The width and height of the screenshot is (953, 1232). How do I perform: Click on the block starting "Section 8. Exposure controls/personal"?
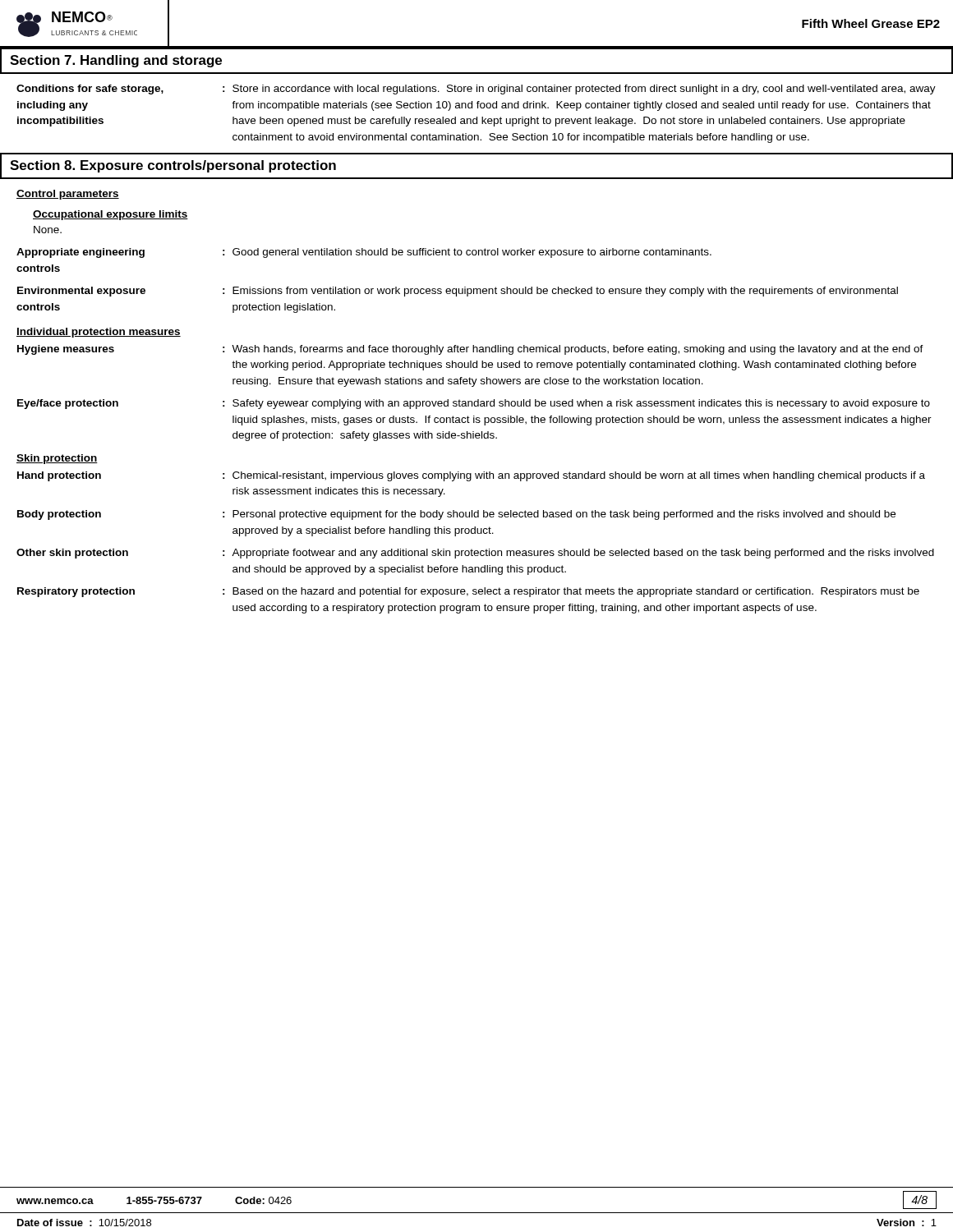tap(476, 166)
